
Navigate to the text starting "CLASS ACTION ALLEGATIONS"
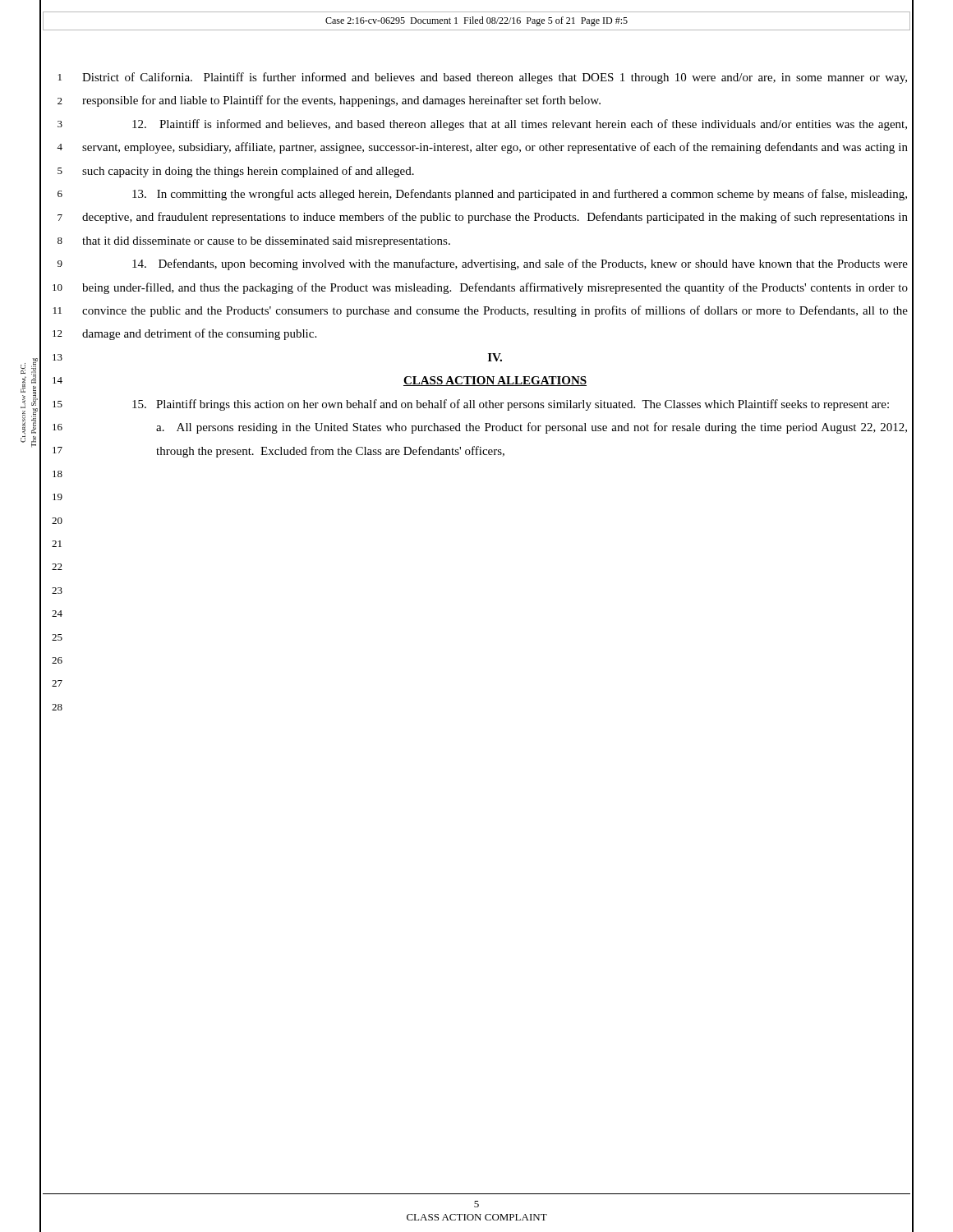(x=495, y=381)
